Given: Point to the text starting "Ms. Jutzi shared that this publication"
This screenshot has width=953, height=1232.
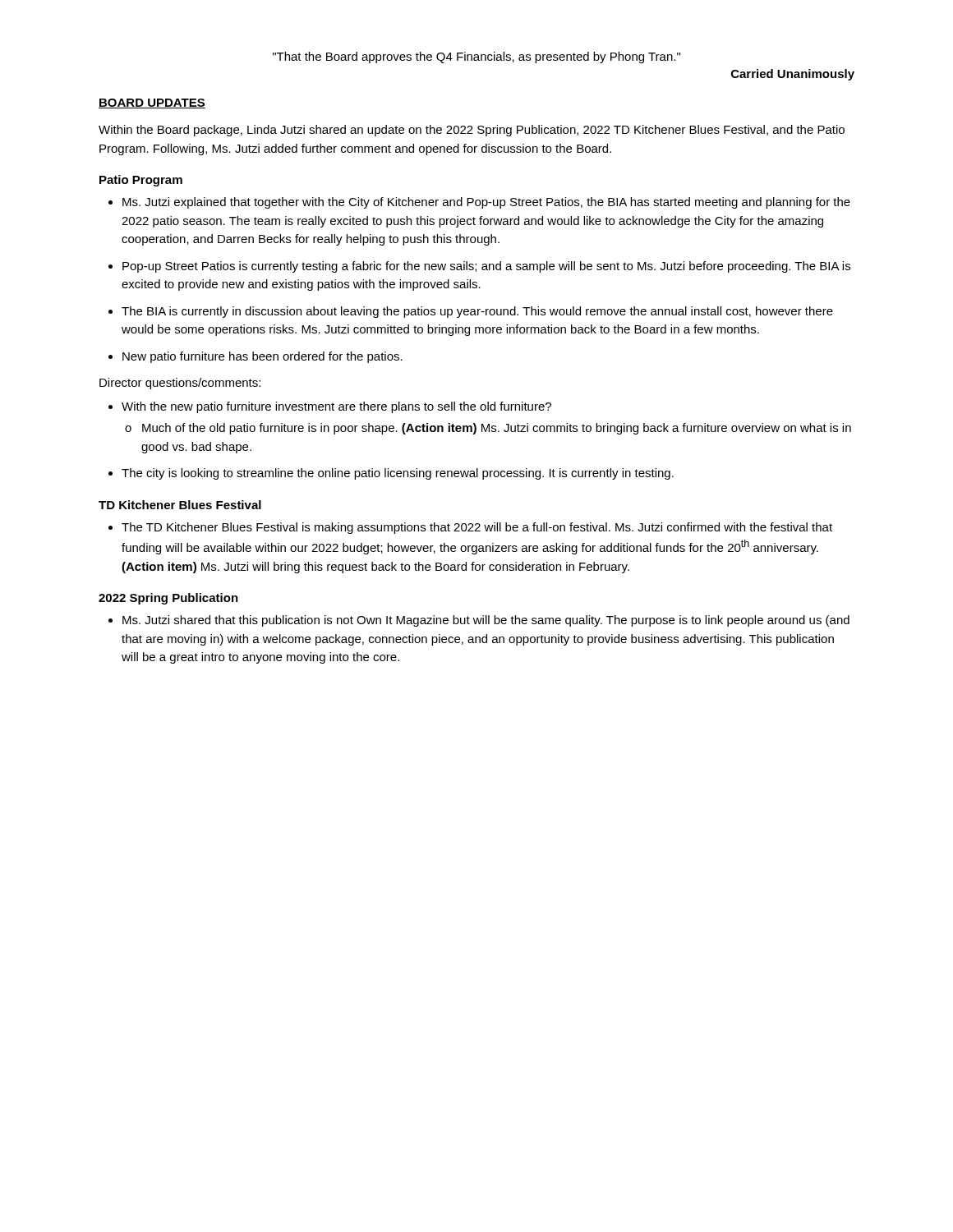Looking at the screenshot, I should pos(486,638).
